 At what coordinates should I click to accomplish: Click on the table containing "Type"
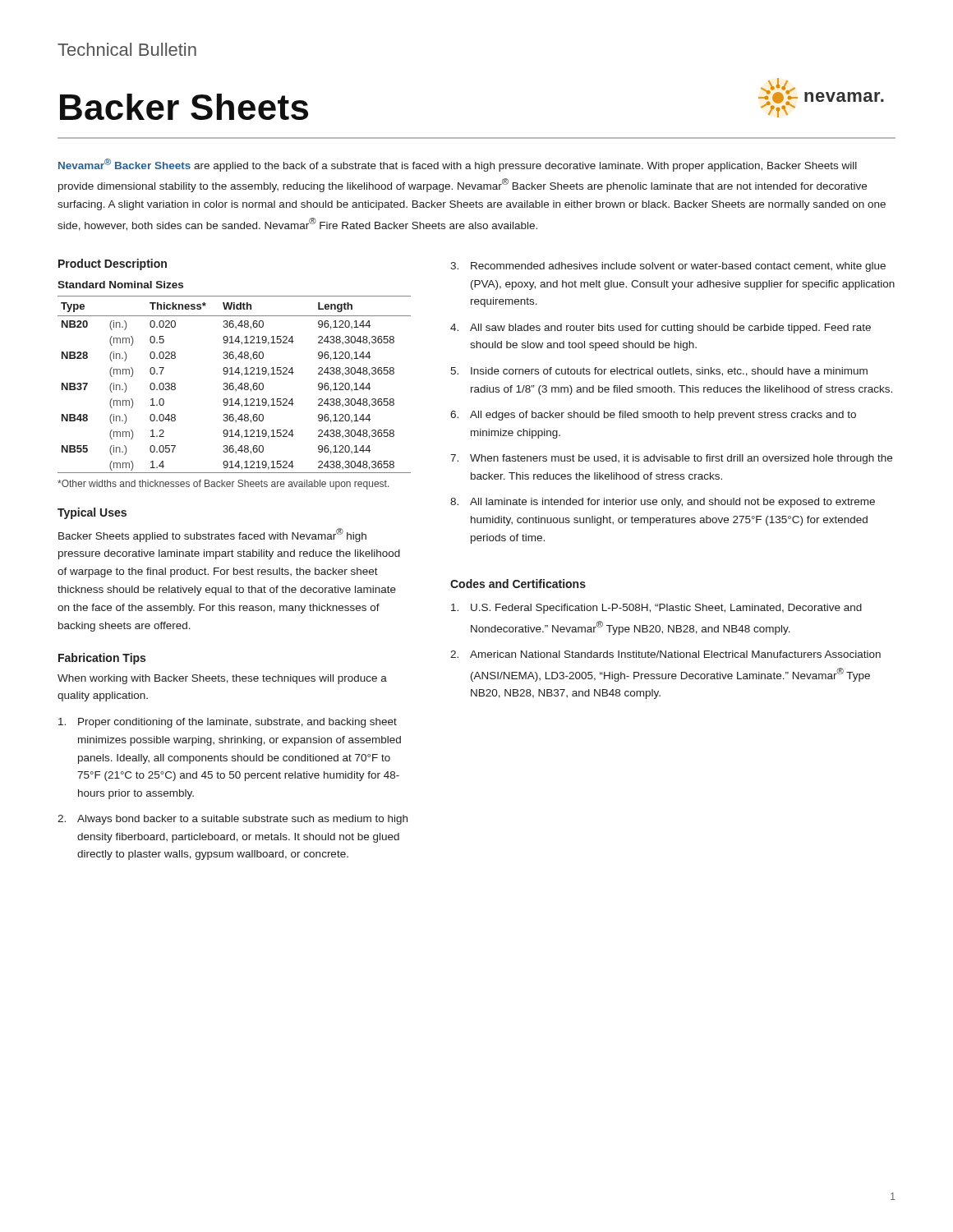(234, 384)
